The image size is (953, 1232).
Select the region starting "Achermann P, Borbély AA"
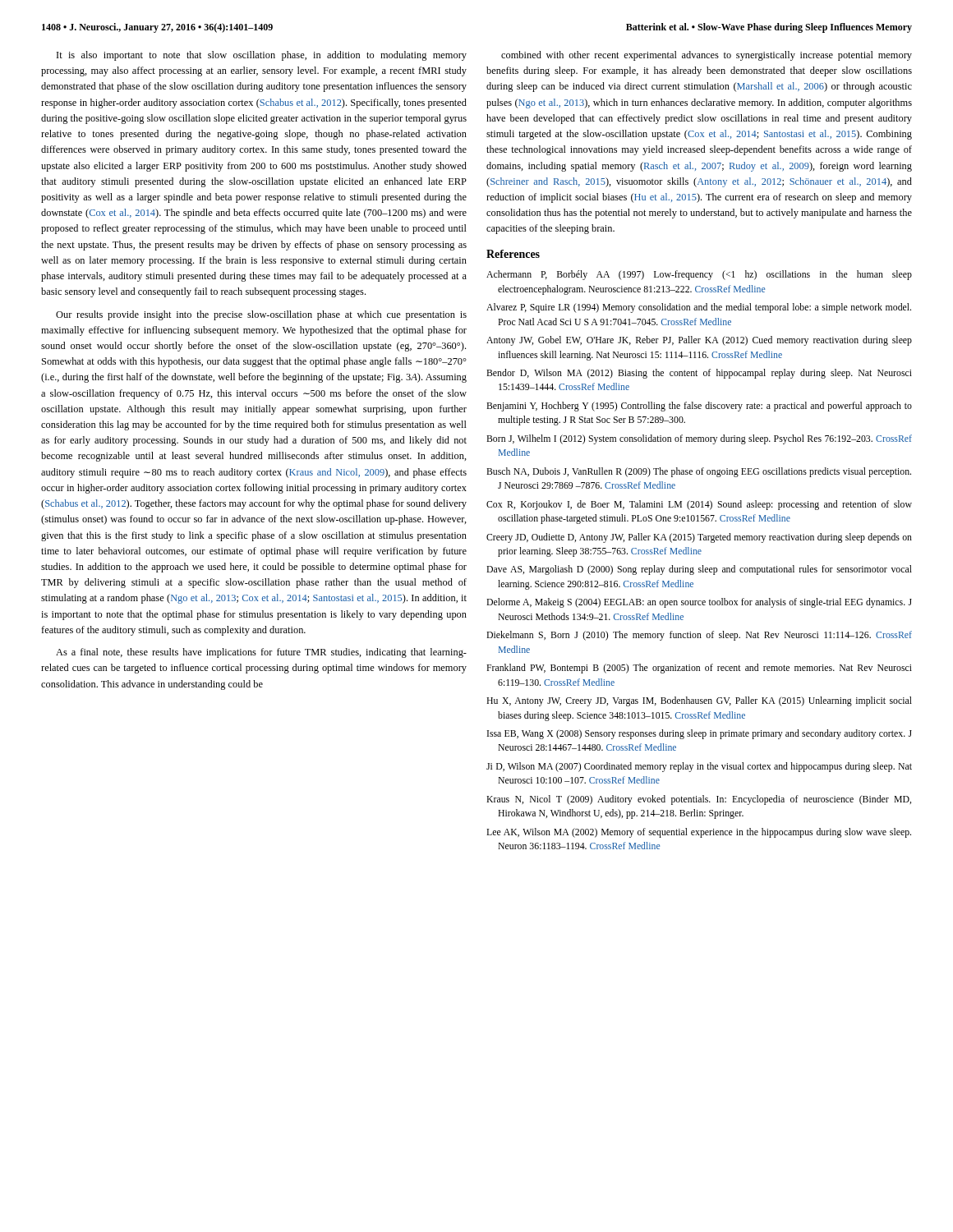699,282
